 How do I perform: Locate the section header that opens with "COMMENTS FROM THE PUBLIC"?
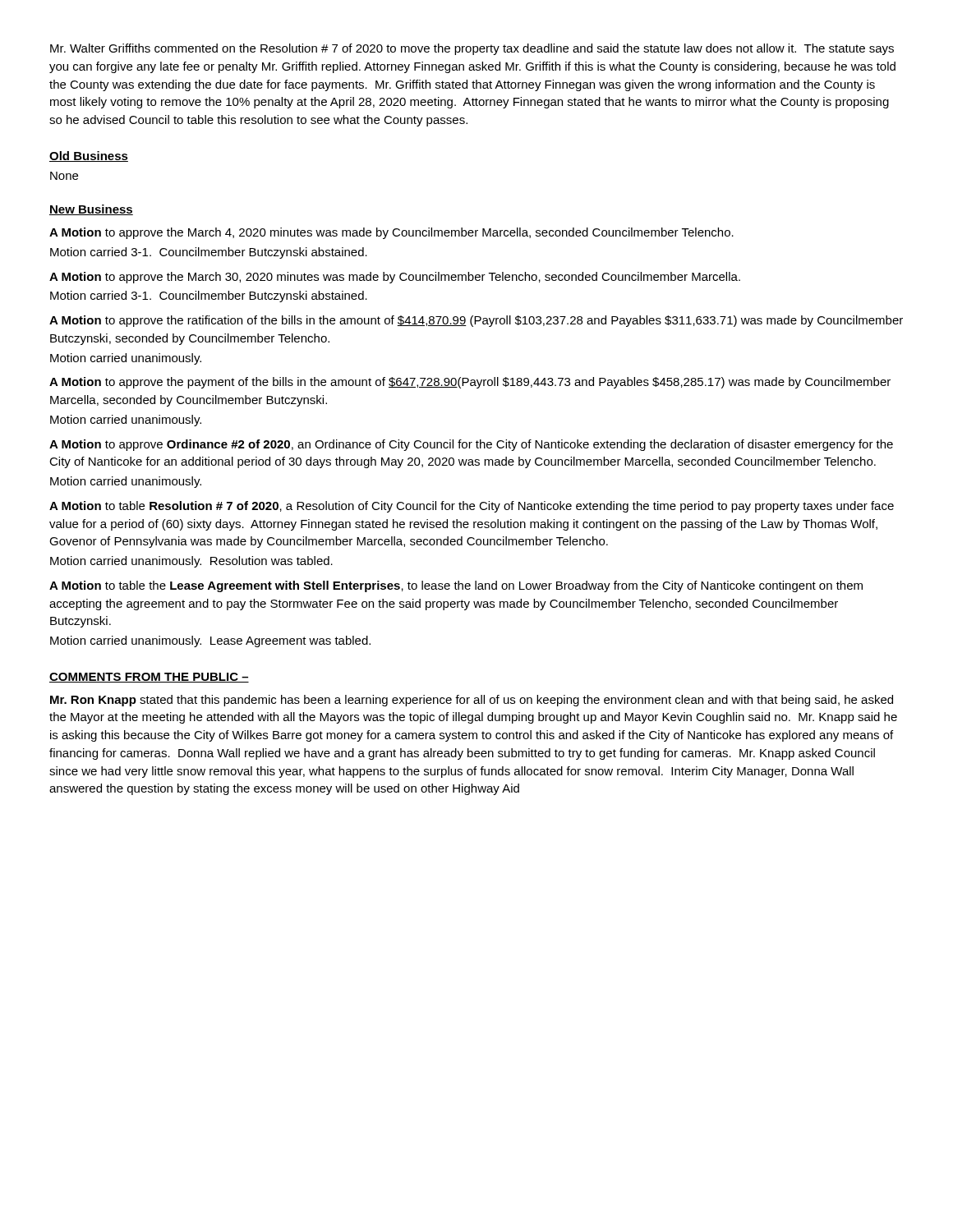coord(149,676)
